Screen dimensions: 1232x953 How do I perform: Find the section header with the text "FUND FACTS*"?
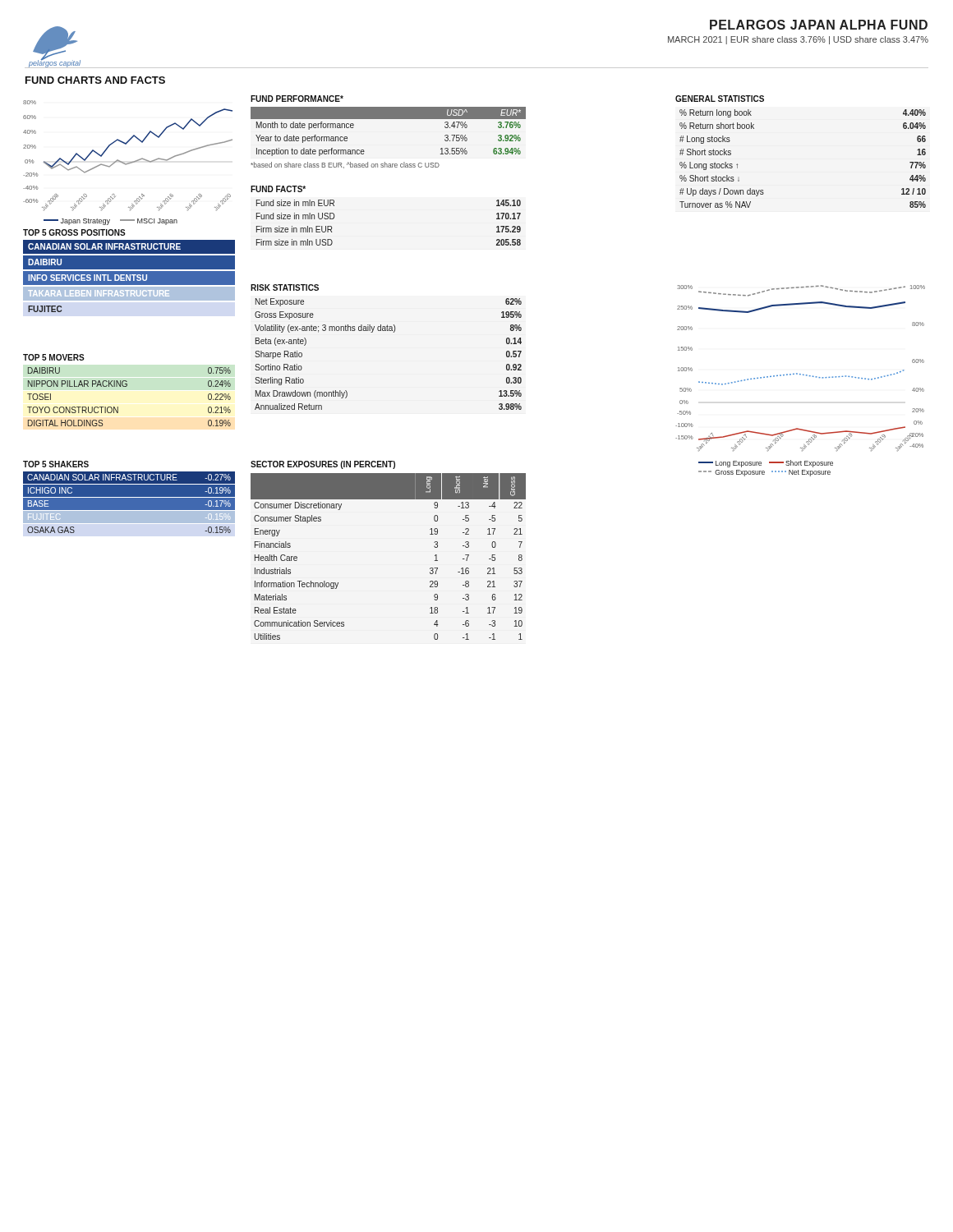pyautogui.click(x=278, y=189)
